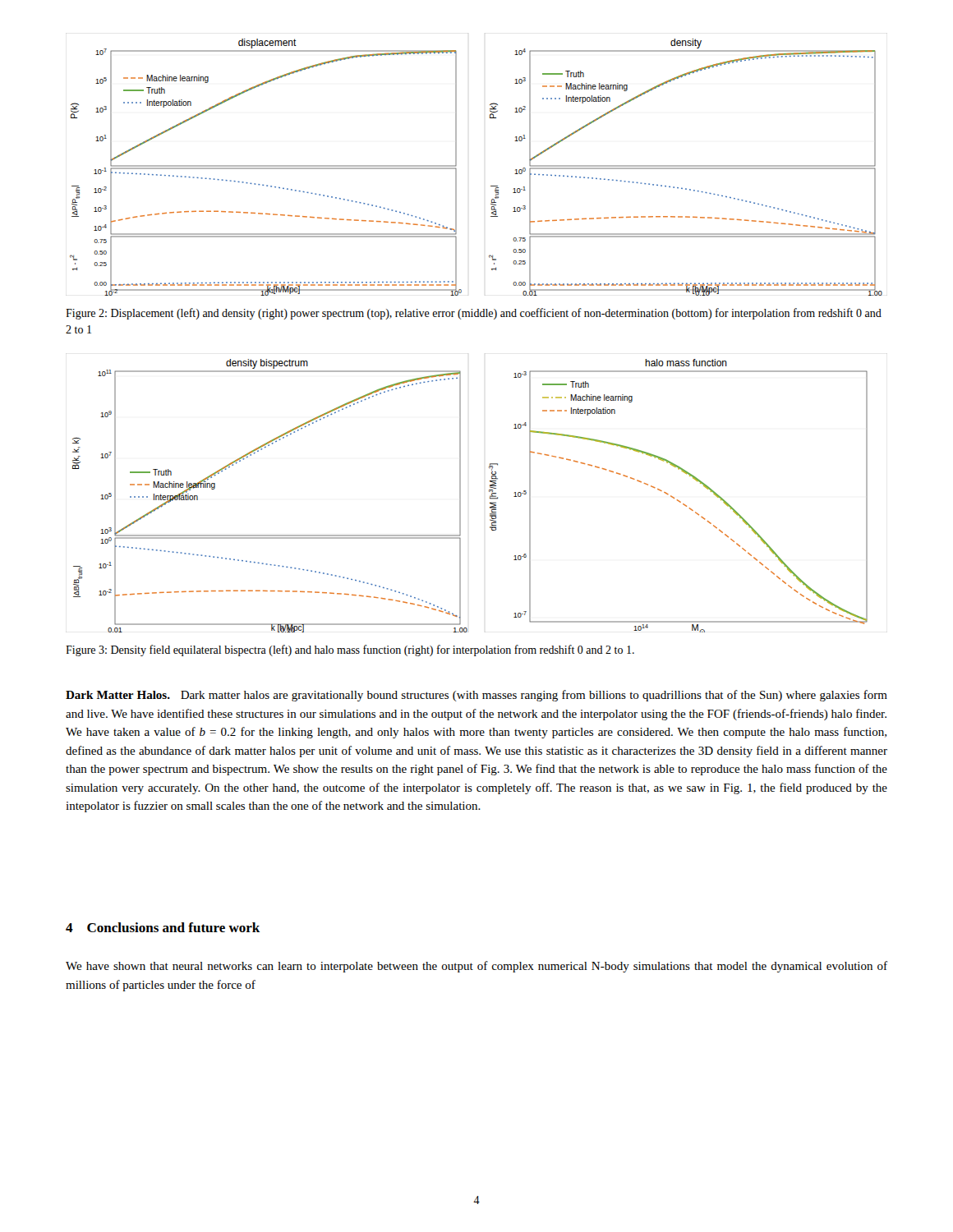
Task: Find the region starting "4 Conclusions and future work"
Action: point(163,928)
